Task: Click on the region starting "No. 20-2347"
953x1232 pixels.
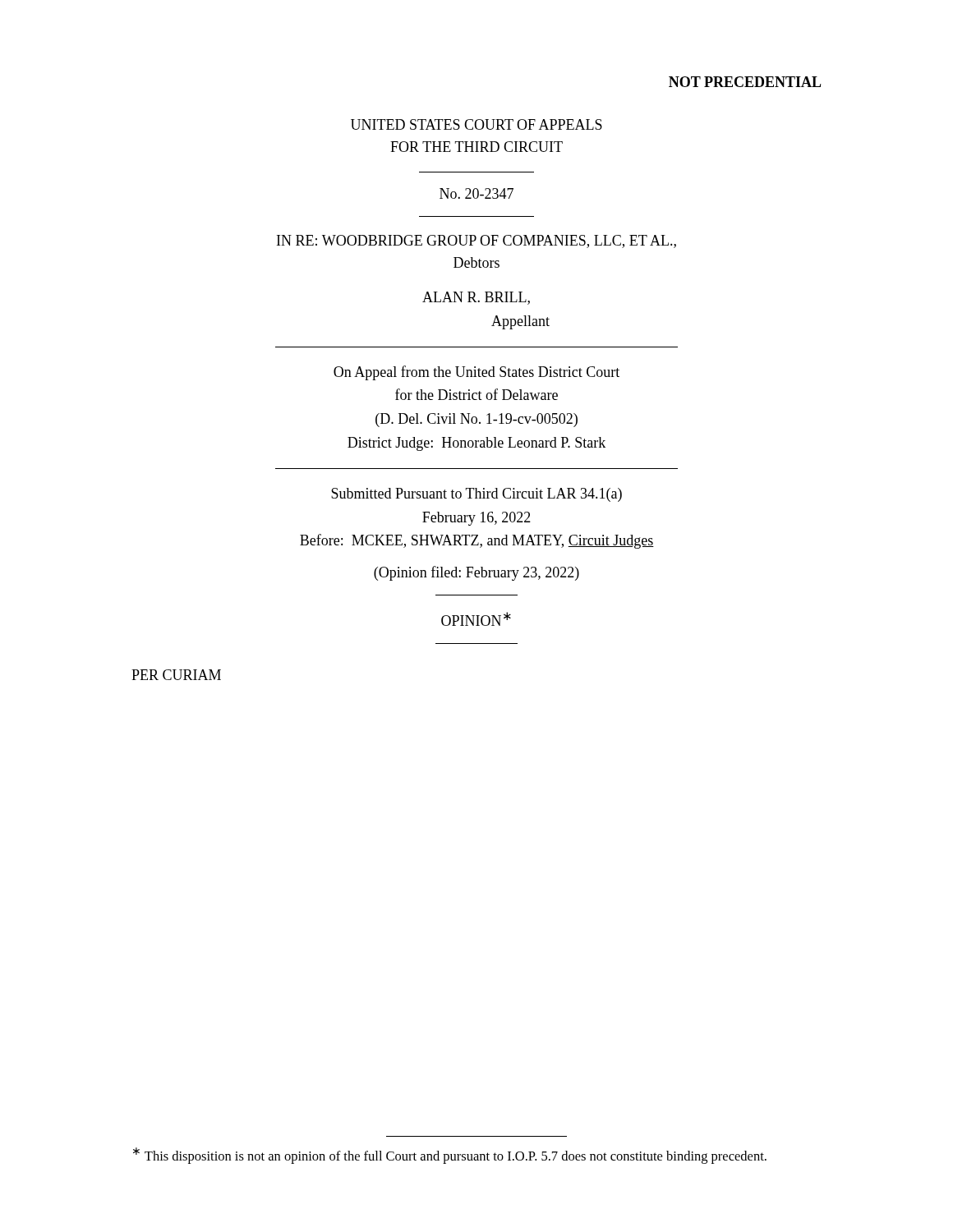Action: (476, 194)
